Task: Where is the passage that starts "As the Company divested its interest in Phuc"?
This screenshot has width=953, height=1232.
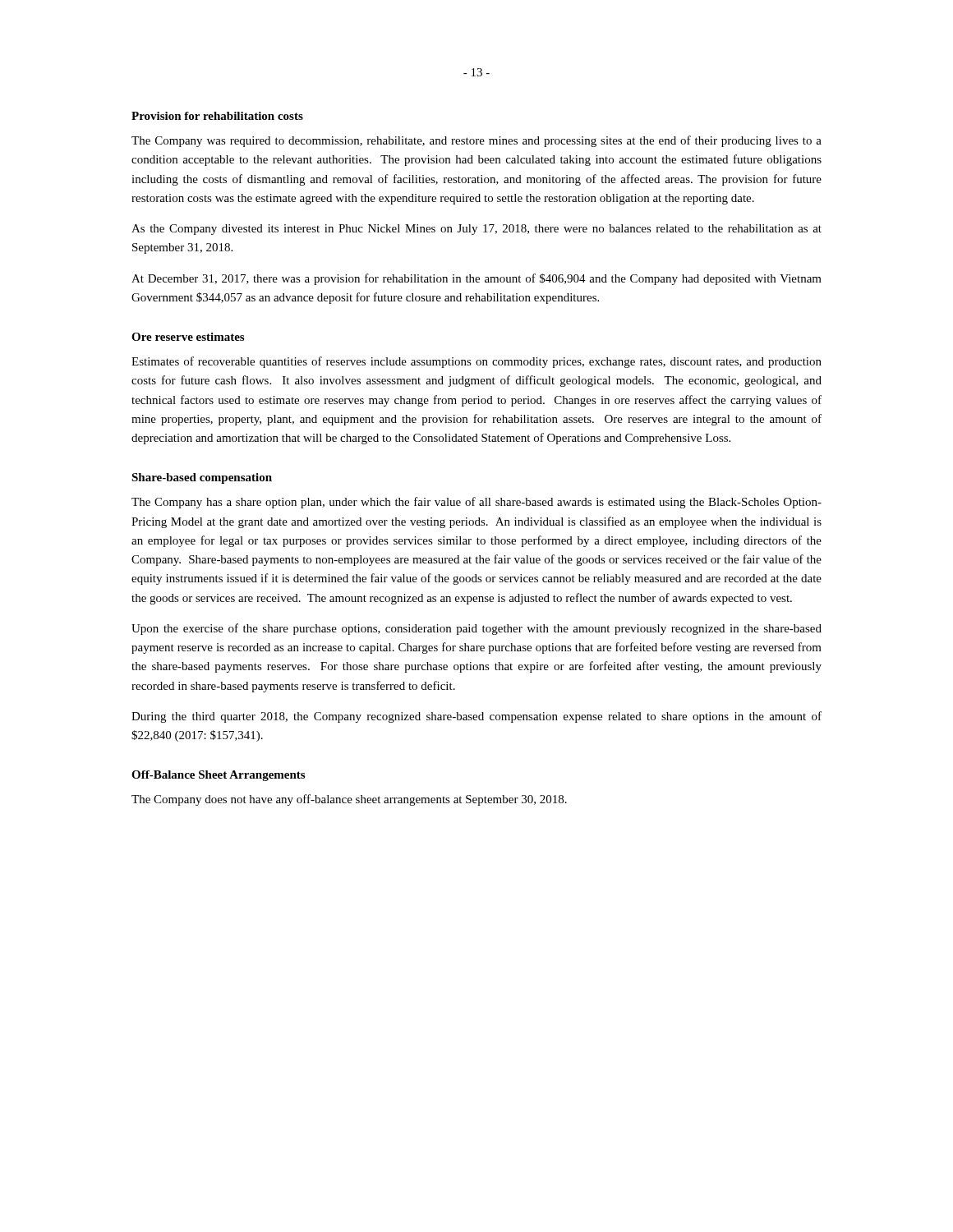Action: [x=476, y=238]
